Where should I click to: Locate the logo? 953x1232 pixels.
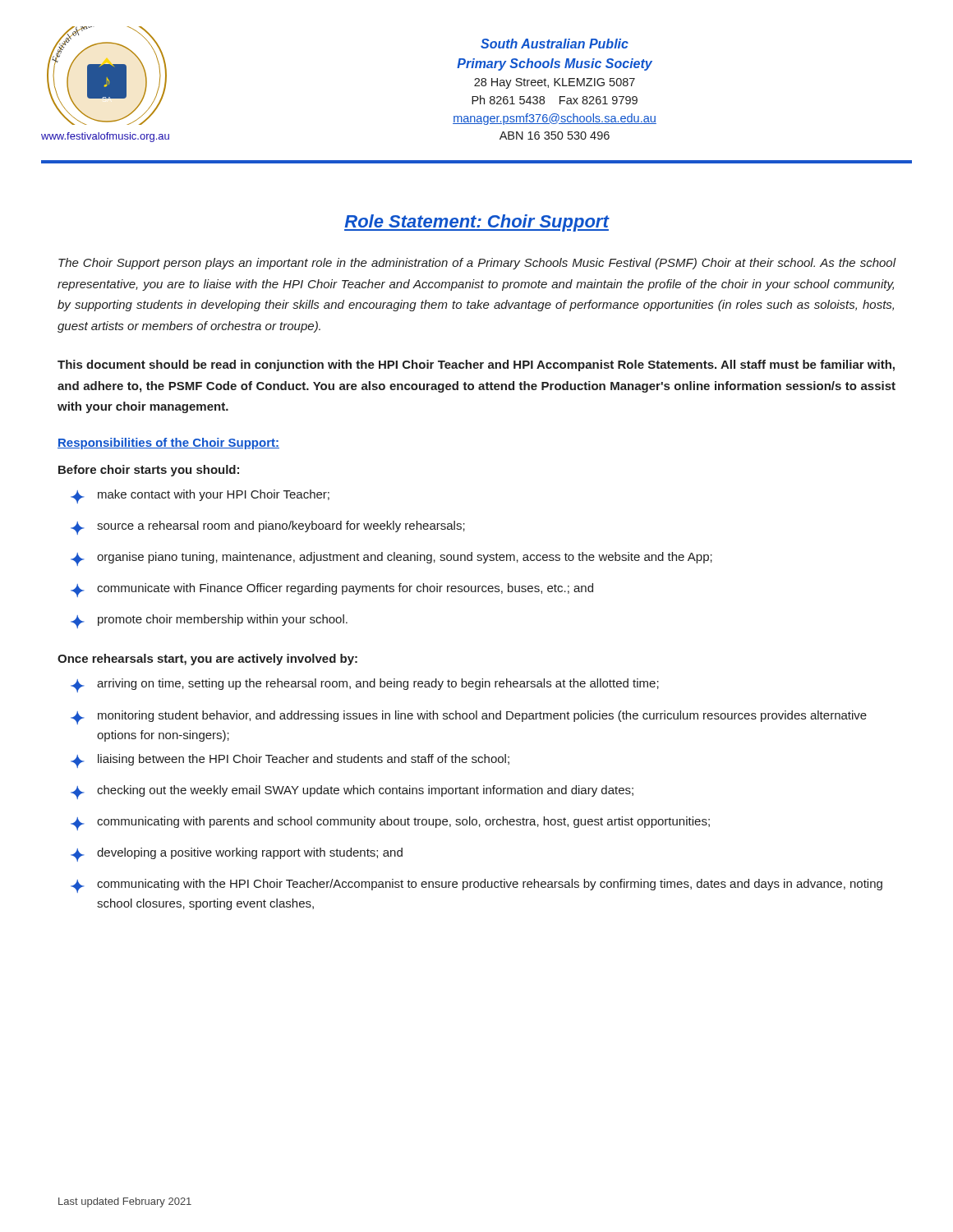123,84
